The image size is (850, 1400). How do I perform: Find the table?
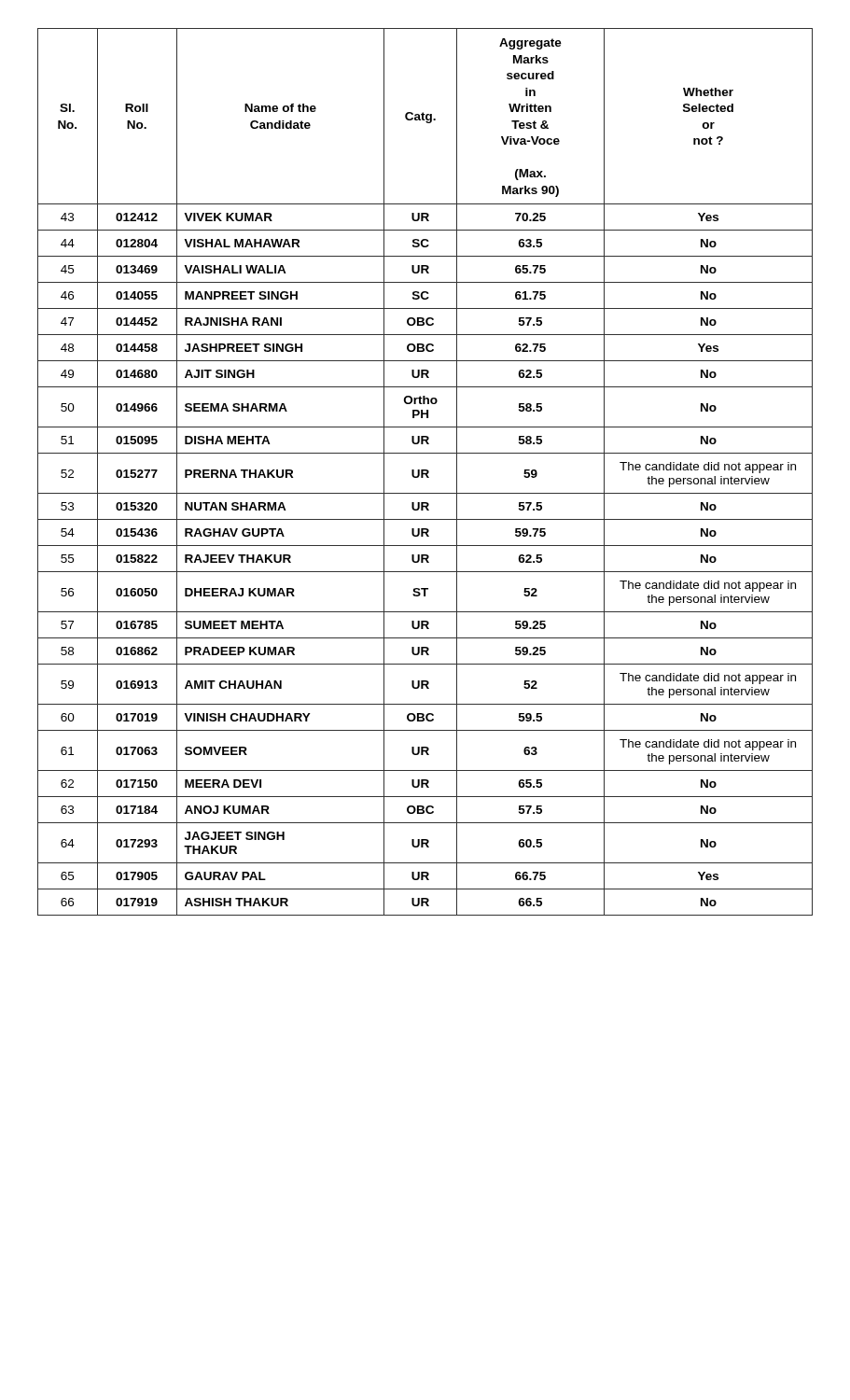click(425, 472)
